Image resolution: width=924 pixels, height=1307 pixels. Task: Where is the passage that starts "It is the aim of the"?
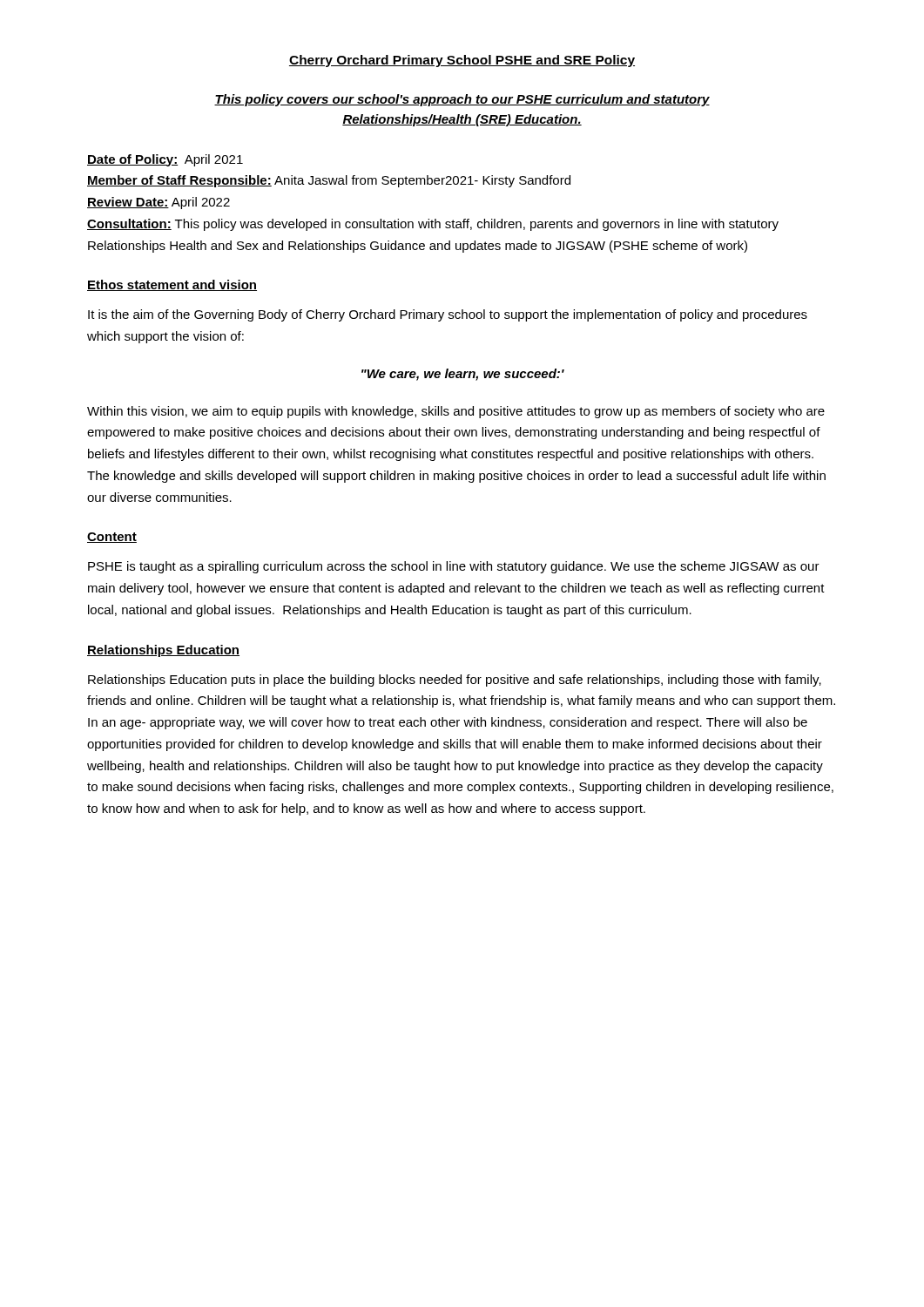click(447, 325)
